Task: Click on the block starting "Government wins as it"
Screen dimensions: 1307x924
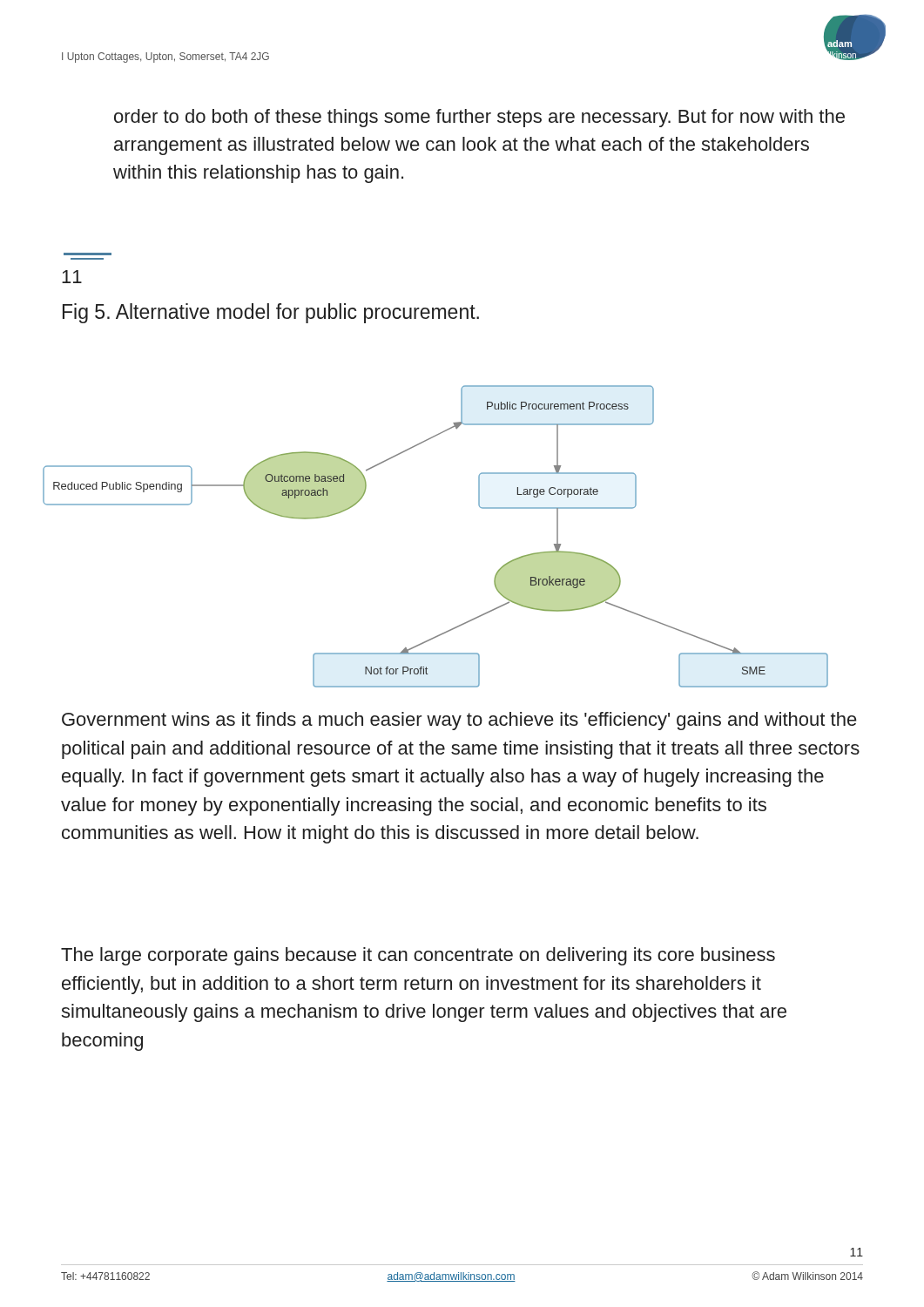Action: pos(460,776)
